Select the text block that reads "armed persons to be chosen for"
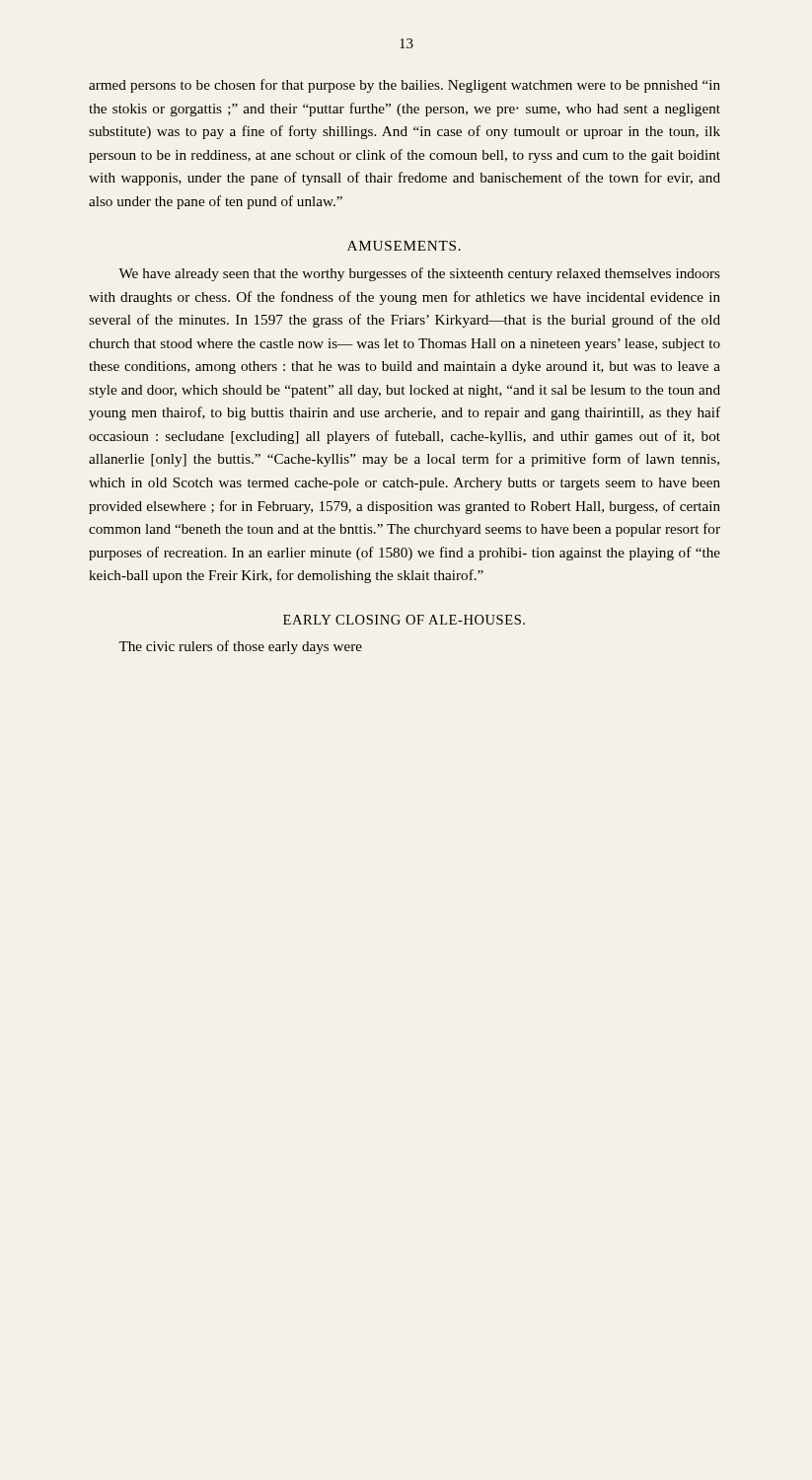Viewport: 812px width, 1480px height. pos(405,143)
